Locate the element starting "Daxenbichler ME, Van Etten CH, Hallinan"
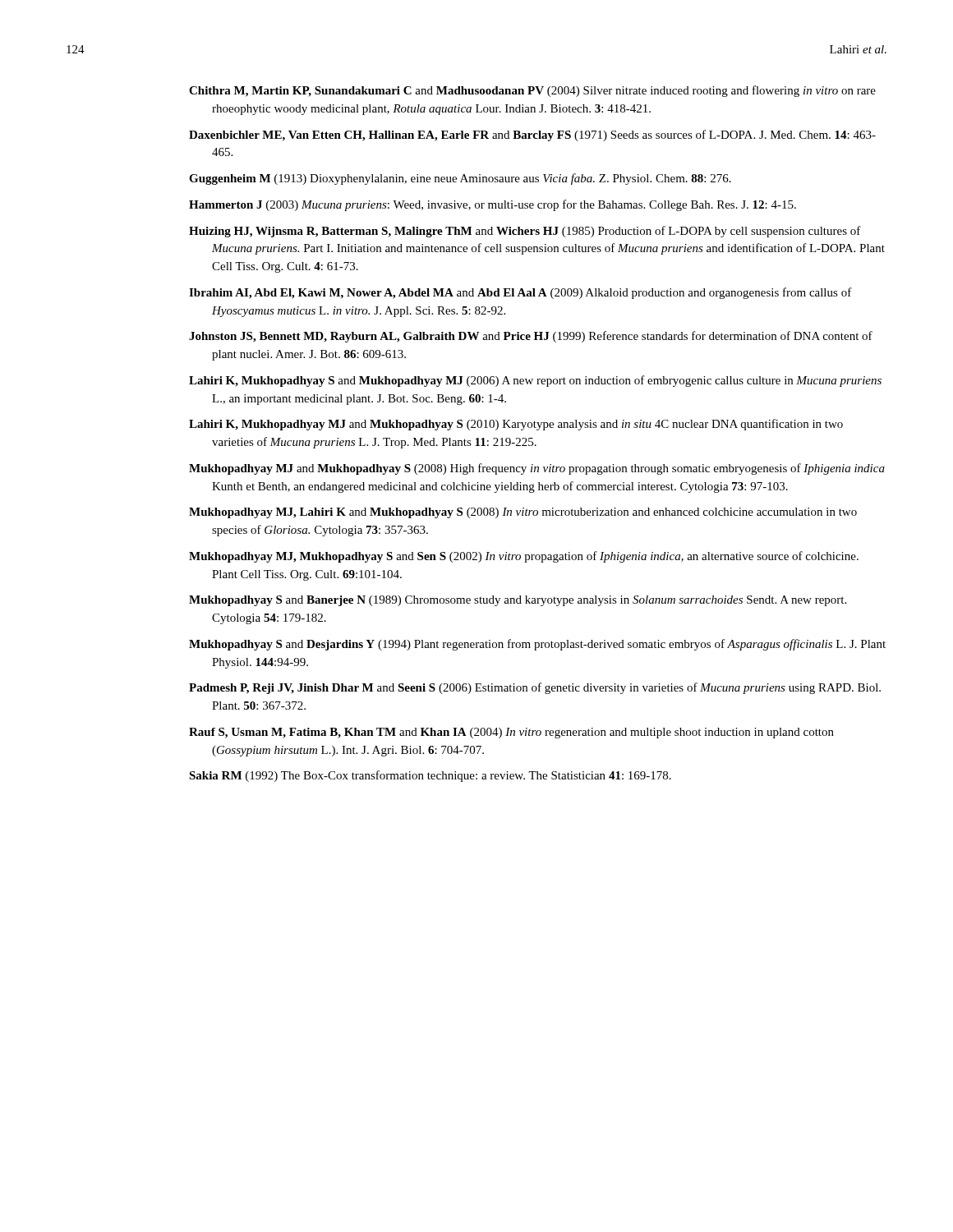953x1232 pixels. pos(532,143)
